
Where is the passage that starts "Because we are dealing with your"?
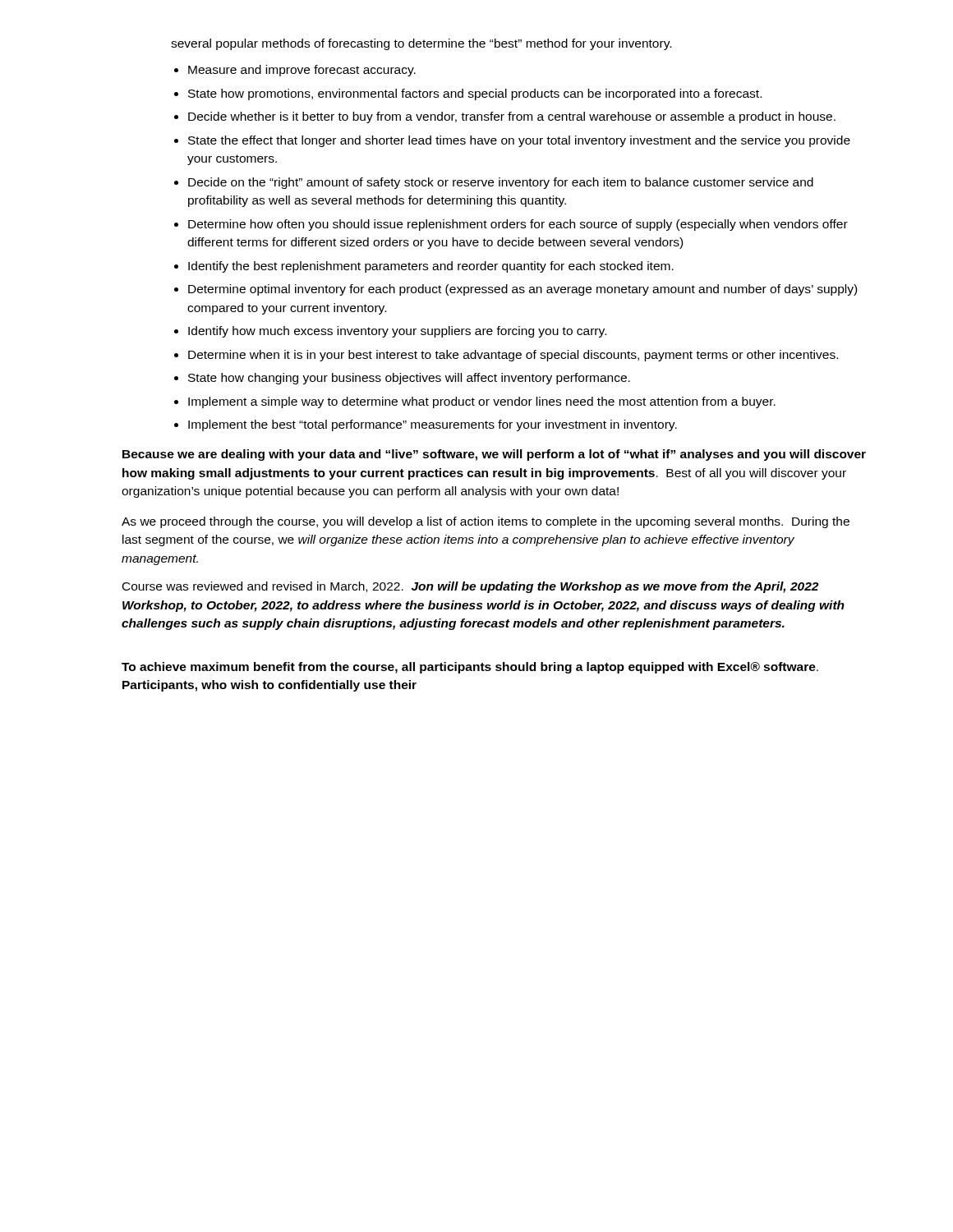(x=494, y=473)
